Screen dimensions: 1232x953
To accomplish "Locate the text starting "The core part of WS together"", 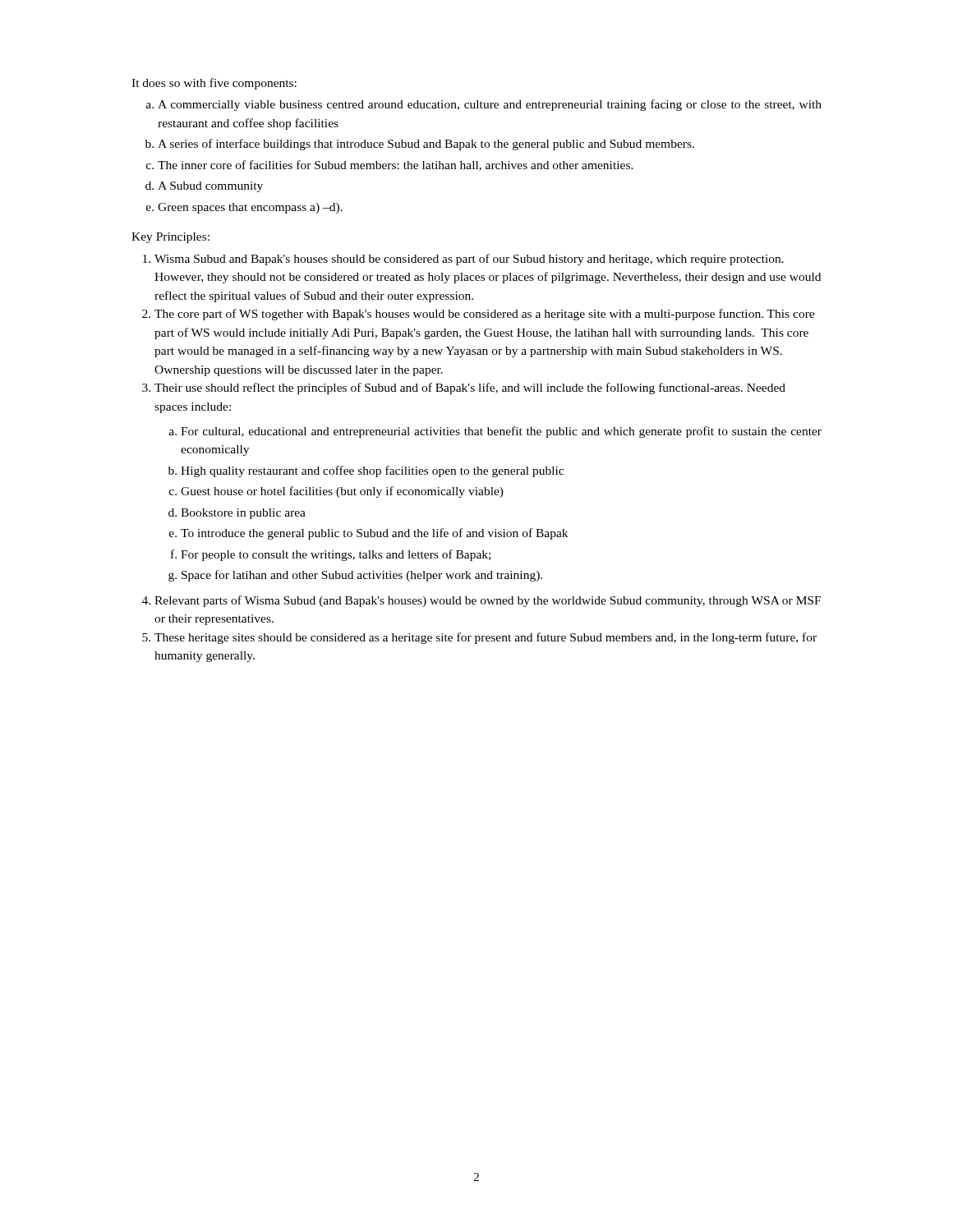I will pos(488,342).
